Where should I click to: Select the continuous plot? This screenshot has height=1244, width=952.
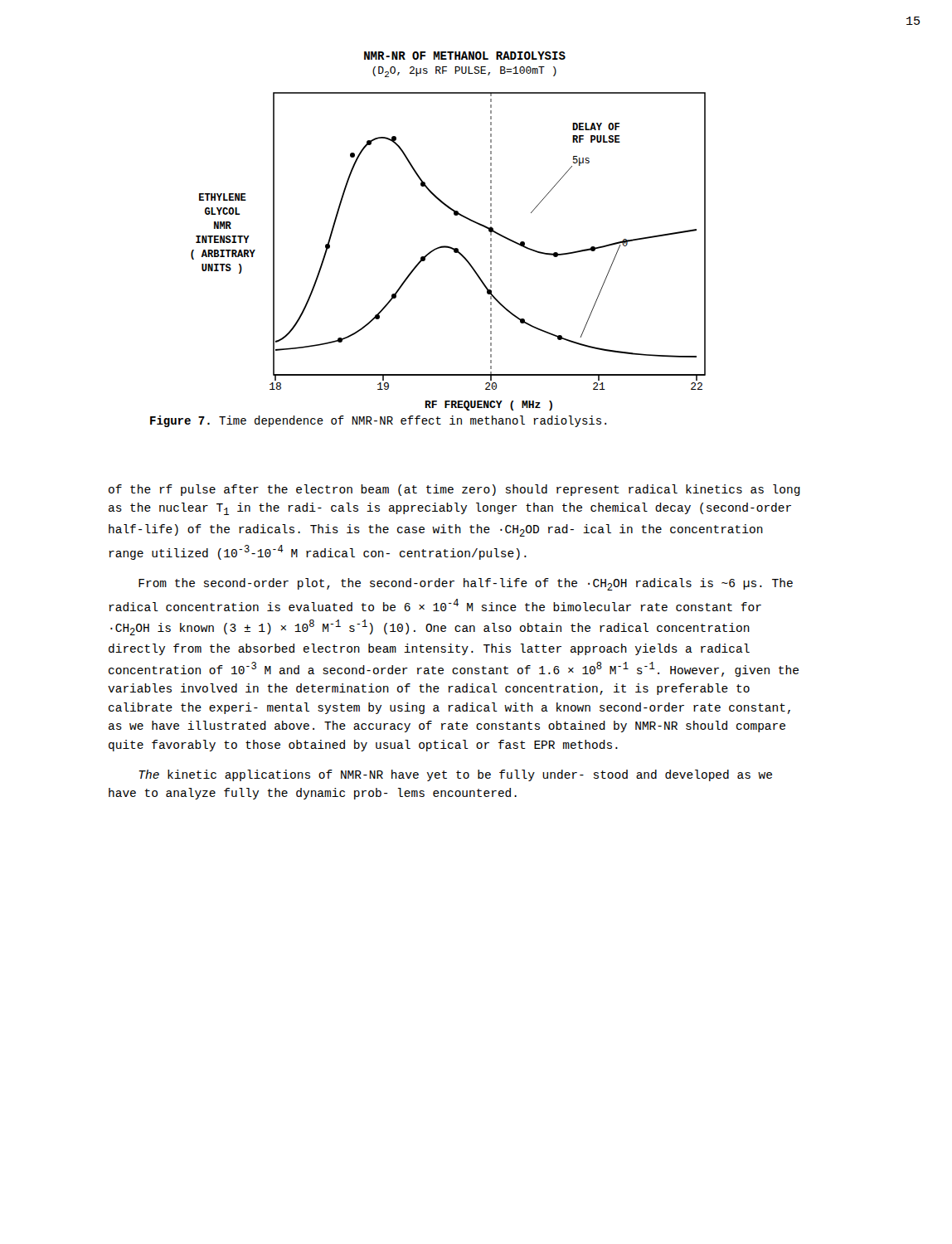pos(464,233)
